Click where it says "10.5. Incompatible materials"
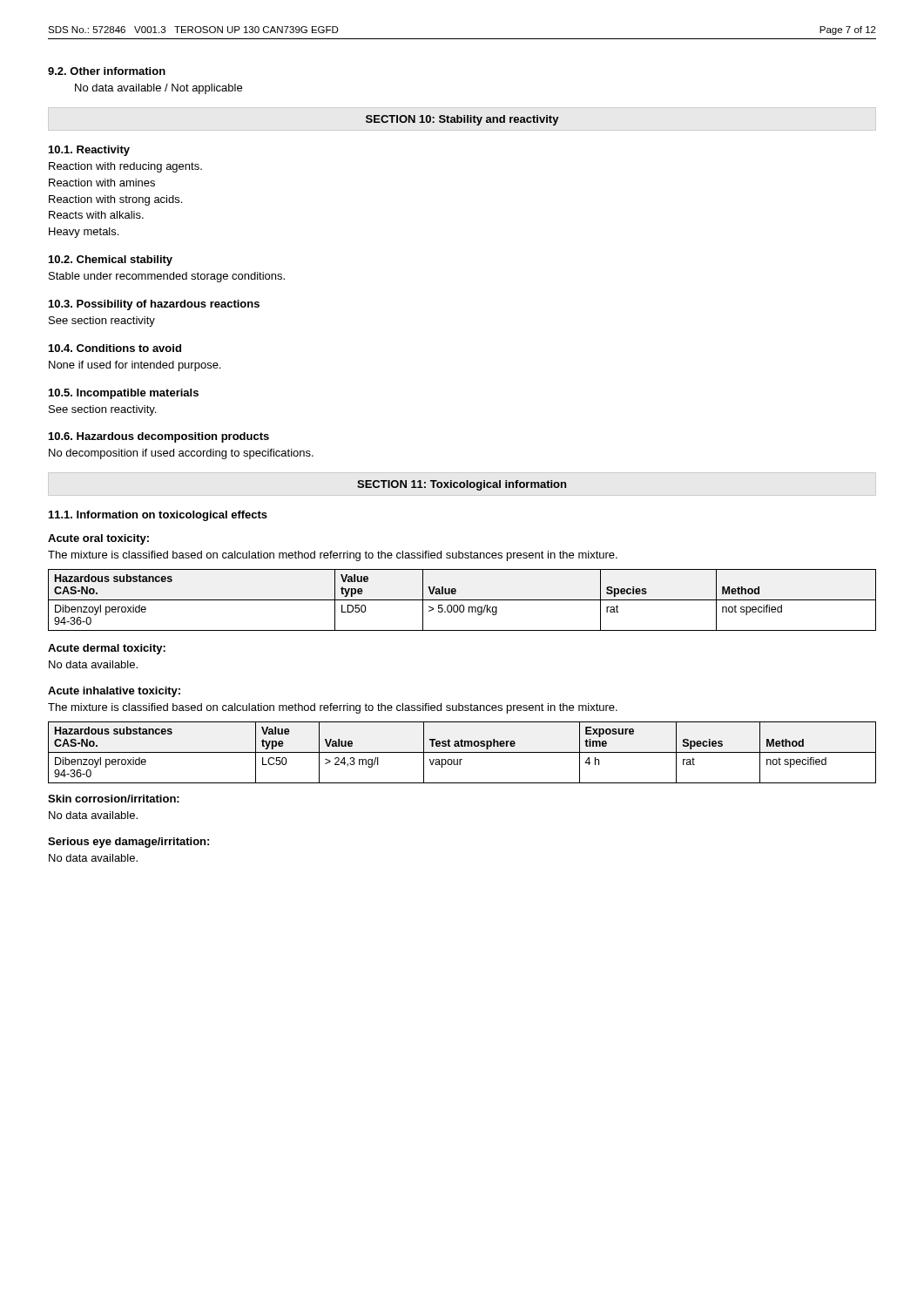The image size is (924, 1307). tap(123, 392)
